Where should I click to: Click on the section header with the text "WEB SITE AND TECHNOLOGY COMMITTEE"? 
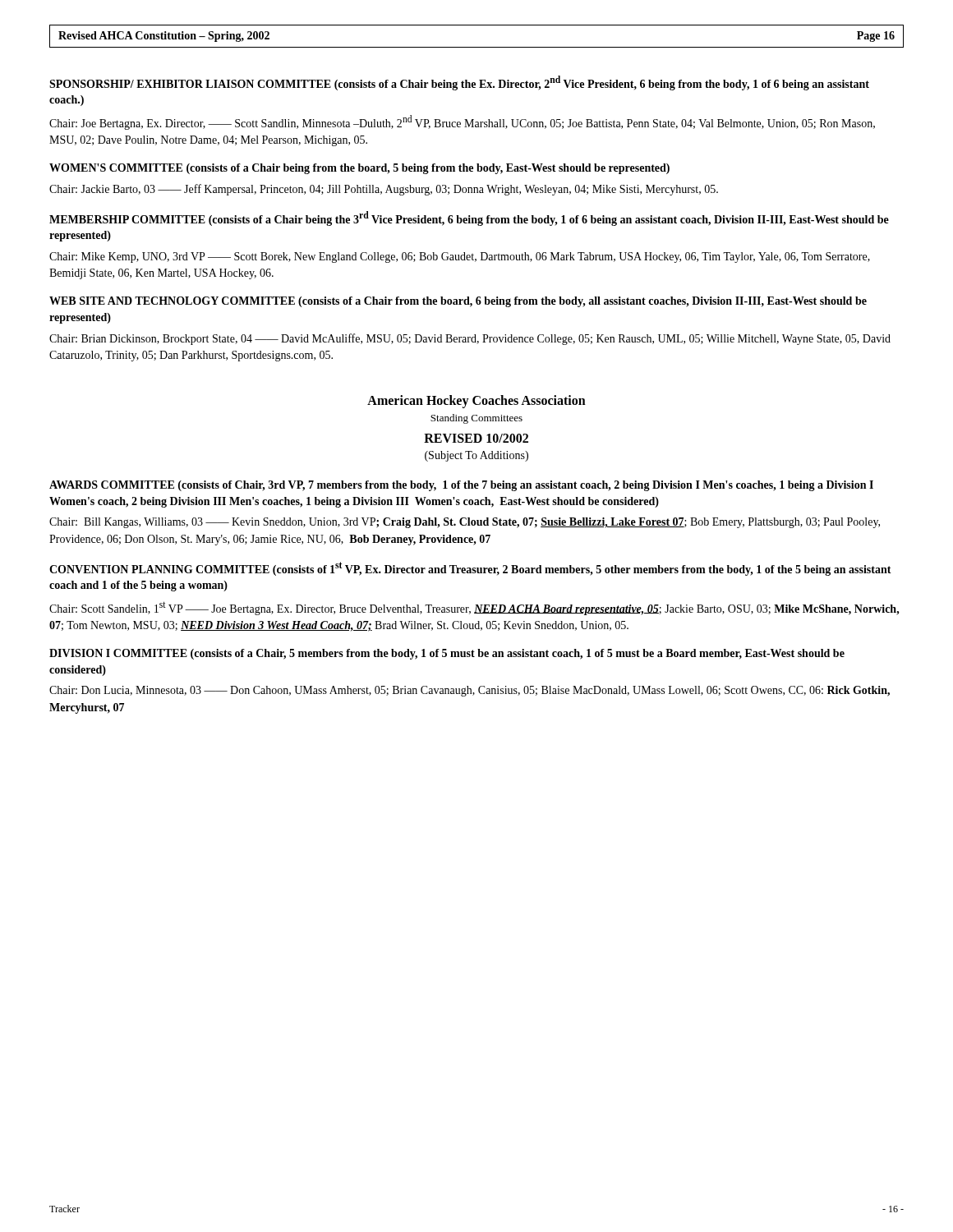pyautogui.click(x=458, y=309)
